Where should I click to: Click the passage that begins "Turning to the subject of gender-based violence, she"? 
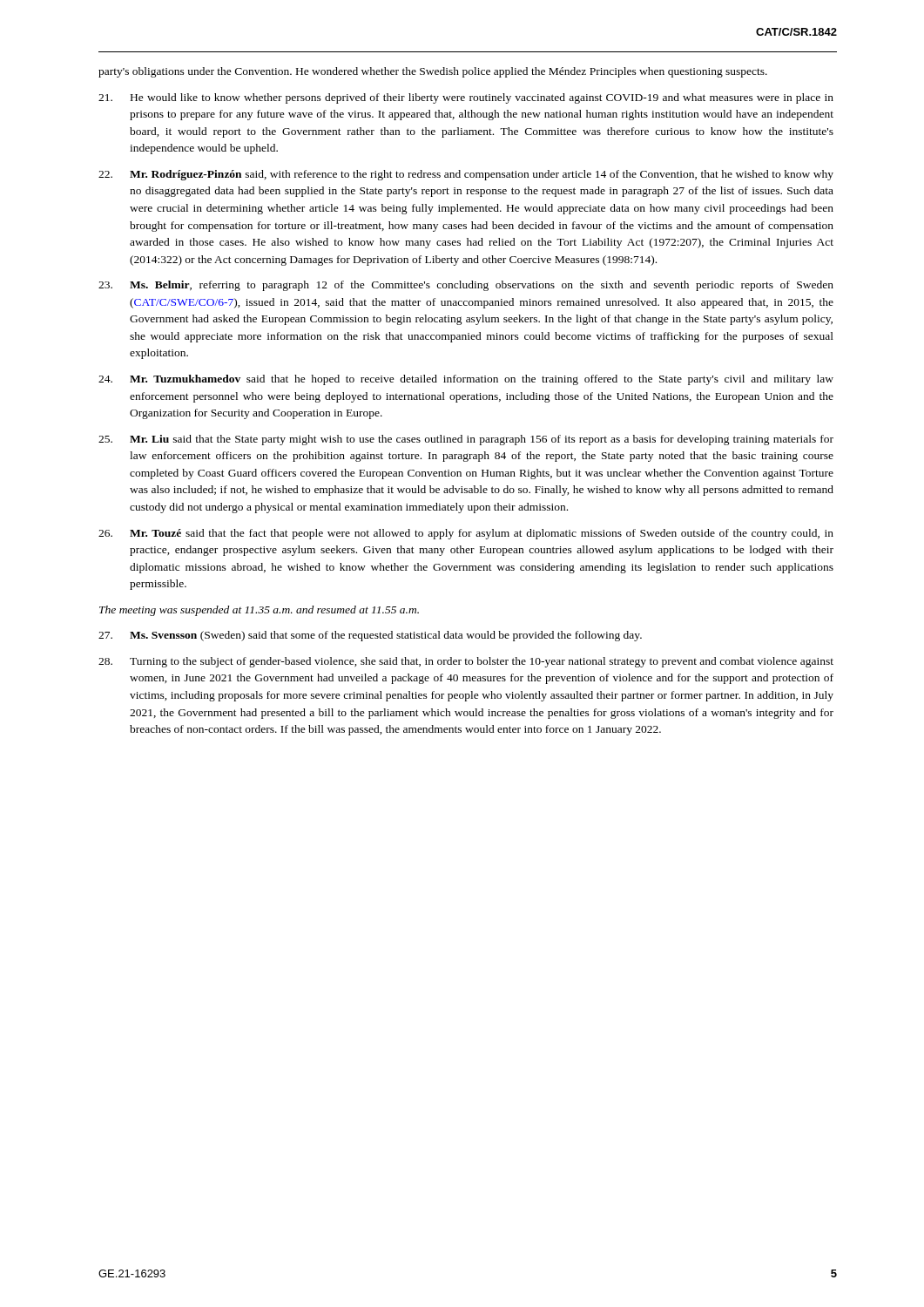[x=466, y=695]
